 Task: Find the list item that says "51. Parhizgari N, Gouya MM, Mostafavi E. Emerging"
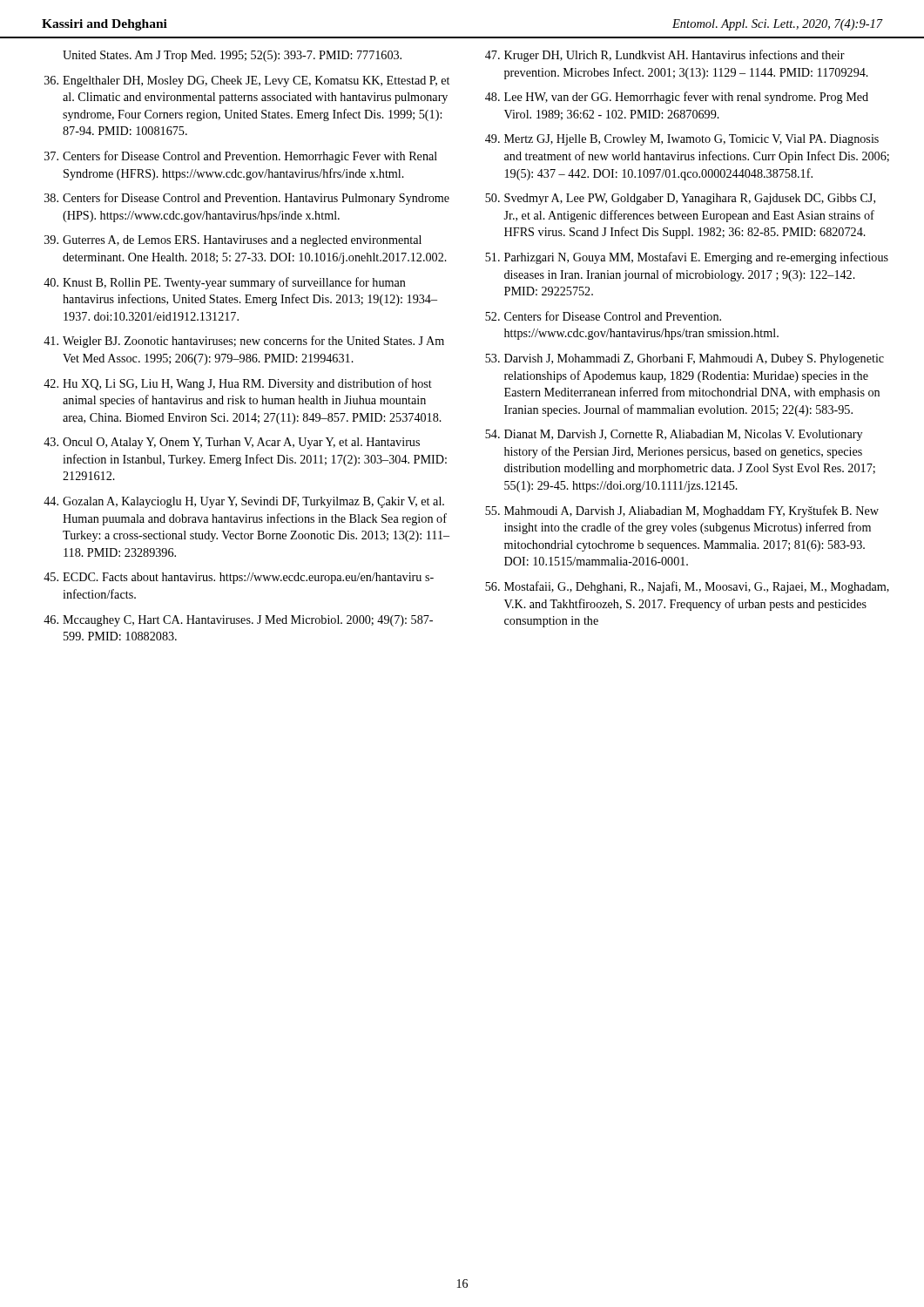tap(683, 275)
